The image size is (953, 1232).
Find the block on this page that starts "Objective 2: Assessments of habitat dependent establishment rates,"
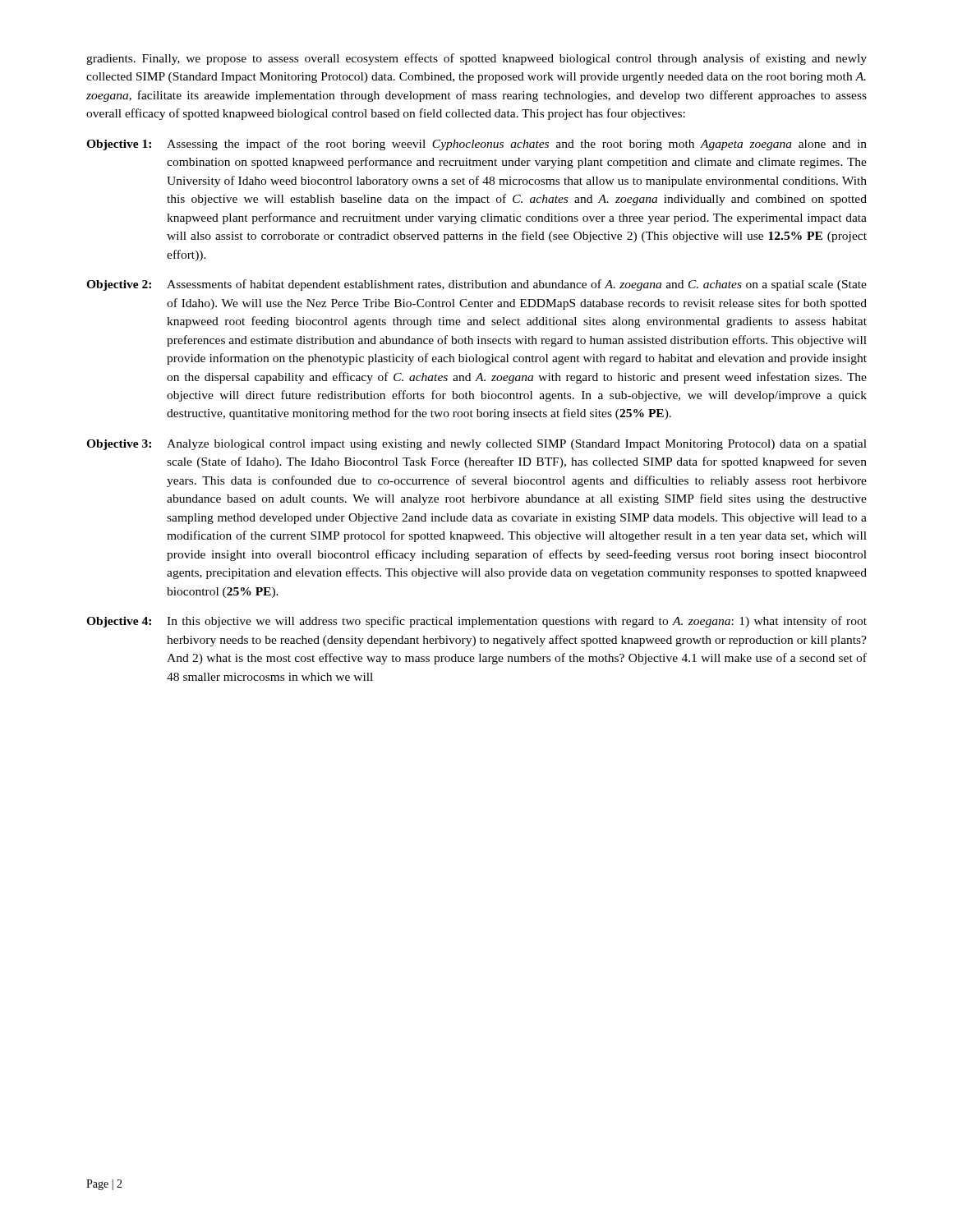pos(476,349)
